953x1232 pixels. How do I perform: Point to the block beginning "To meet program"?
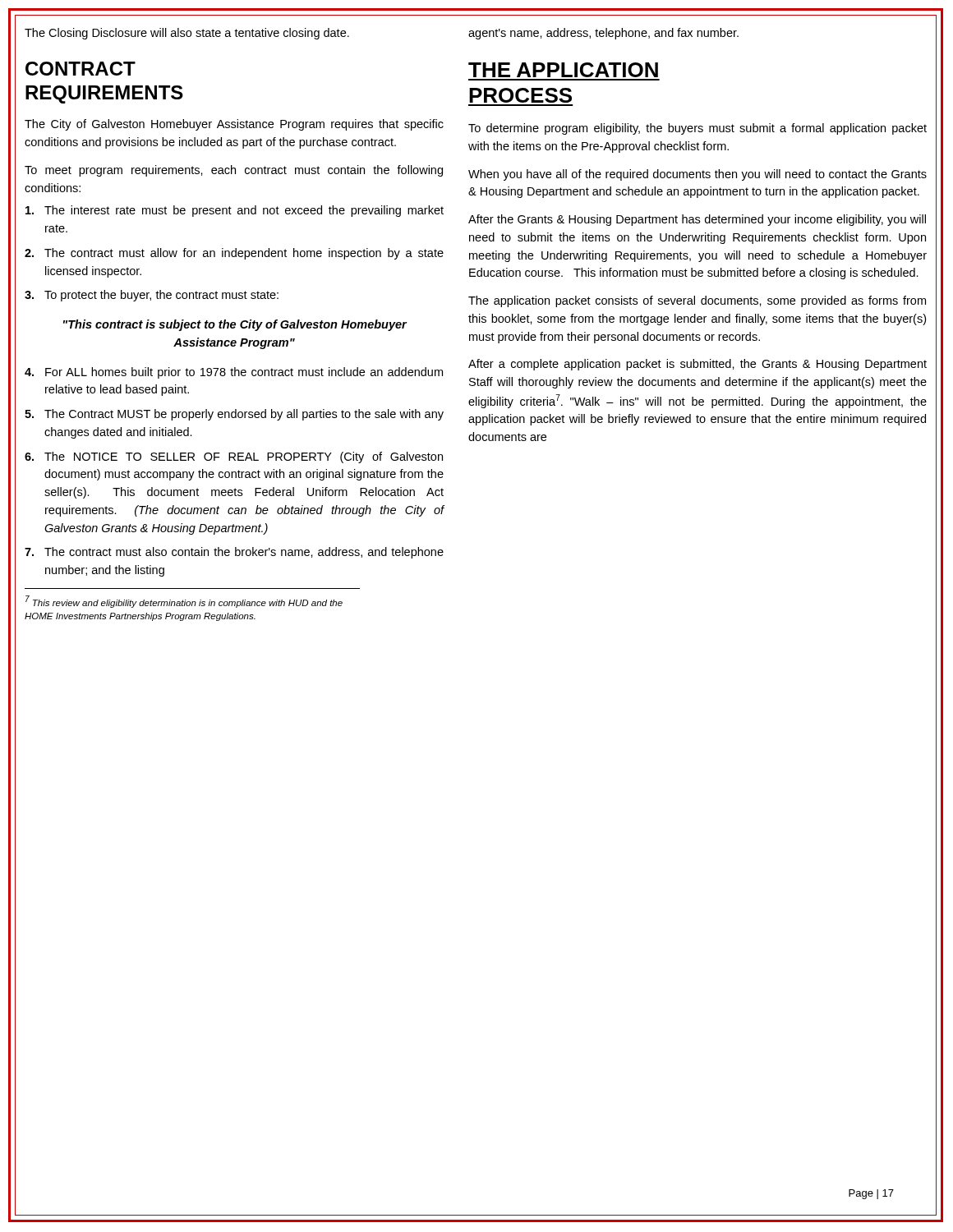[234, 179]
